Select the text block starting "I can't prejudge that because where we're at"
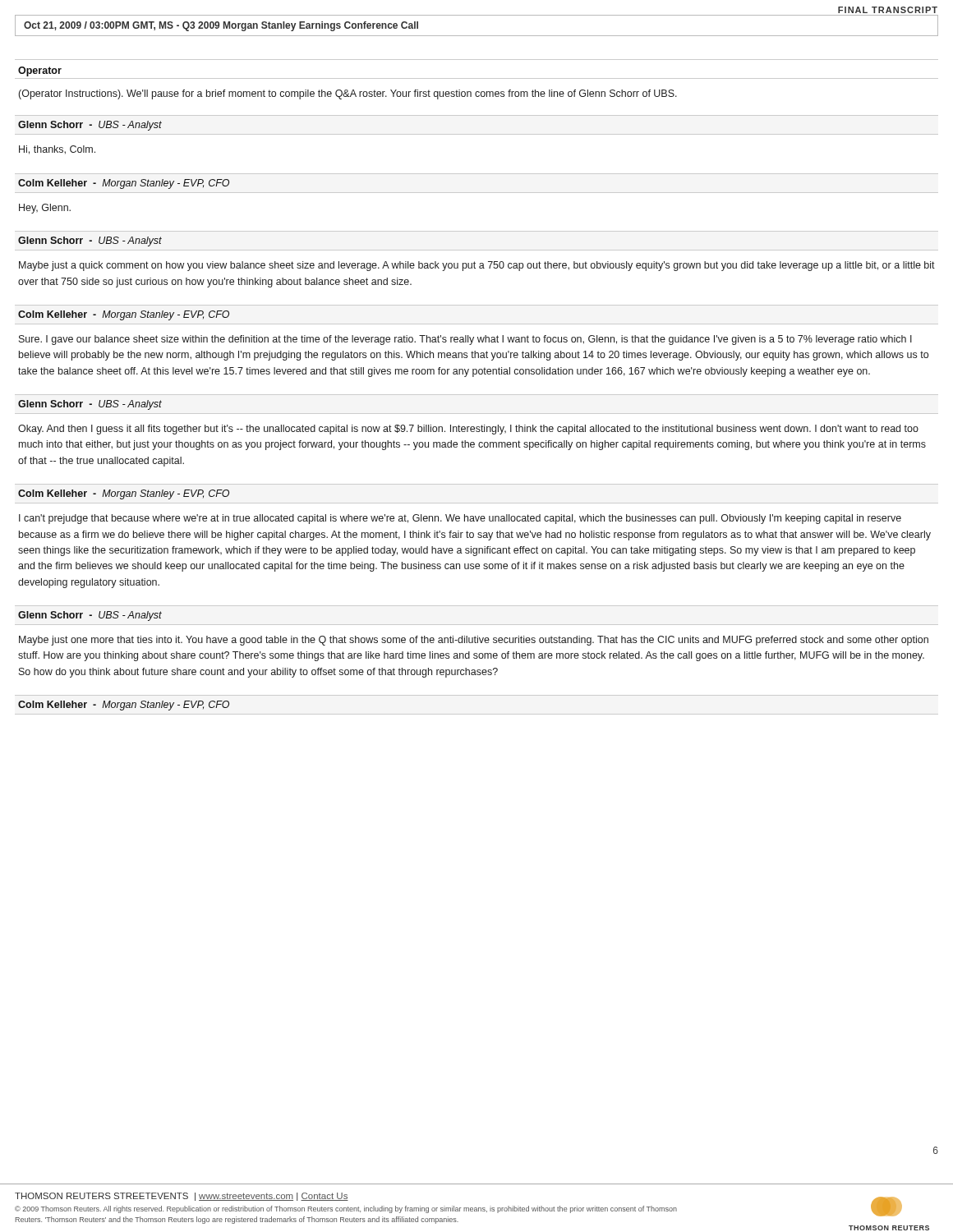 pyautogui.click(x=474, y=550)
